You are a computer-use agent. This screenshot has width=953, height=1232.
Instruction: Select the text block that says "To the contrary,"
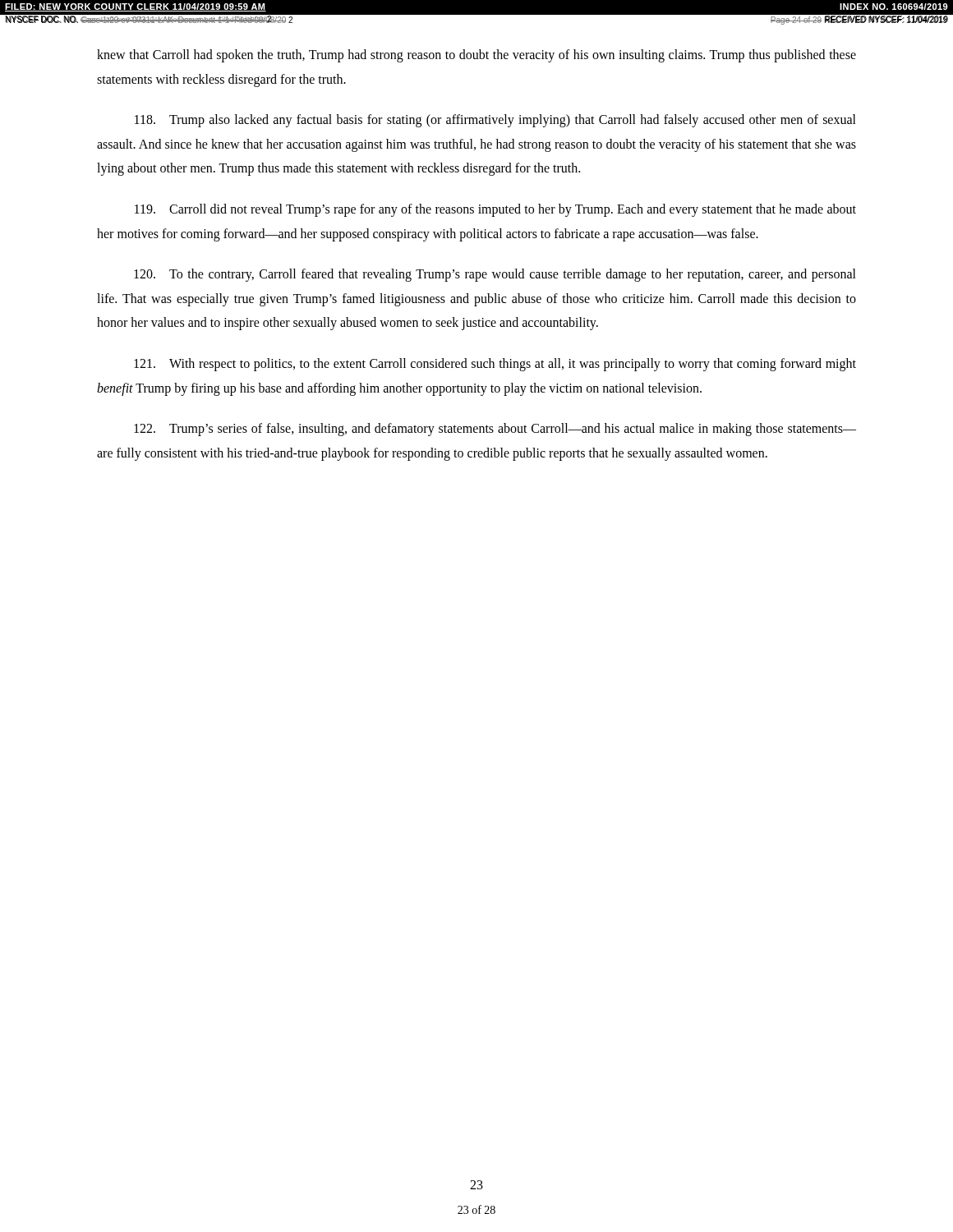point(476,296)
